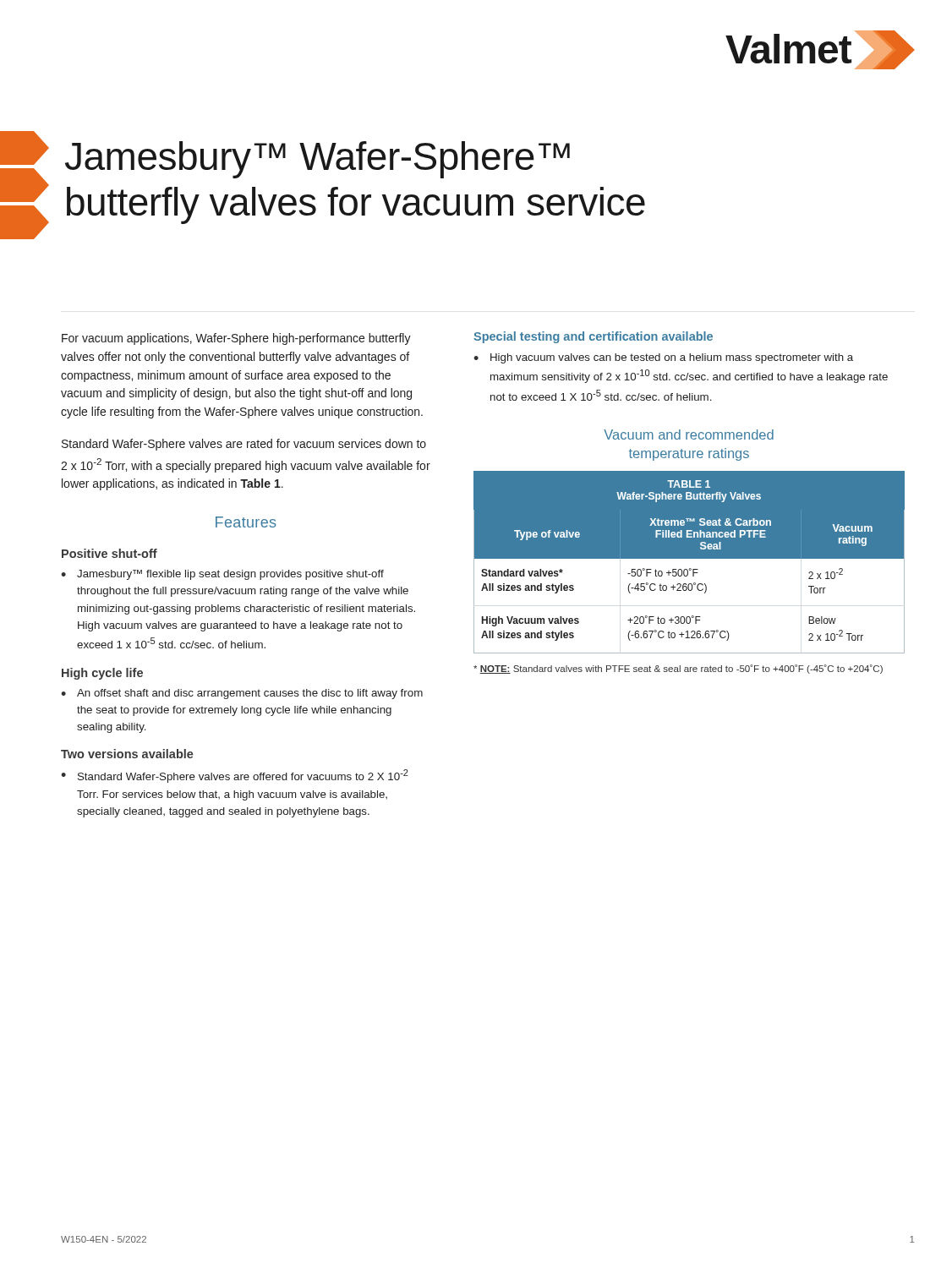This screenshot has width=952, height=1268.
Task: Click on the passage starting "Special testing and certification available"
Action: pos(593,336)
